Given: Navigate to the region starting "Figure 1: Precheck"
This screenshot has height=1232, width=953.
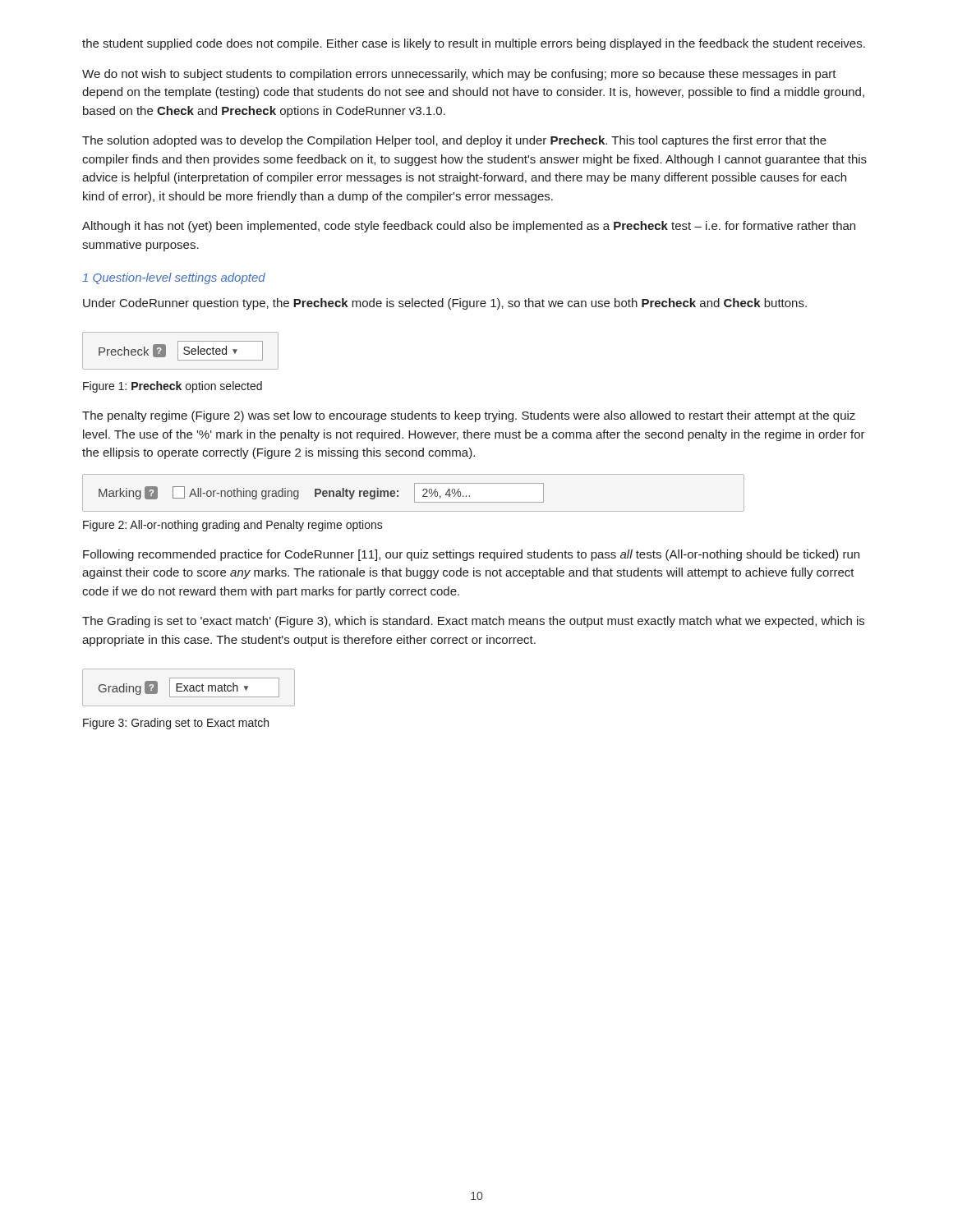Looking at the screenshot, I should (x=173, y=387).
